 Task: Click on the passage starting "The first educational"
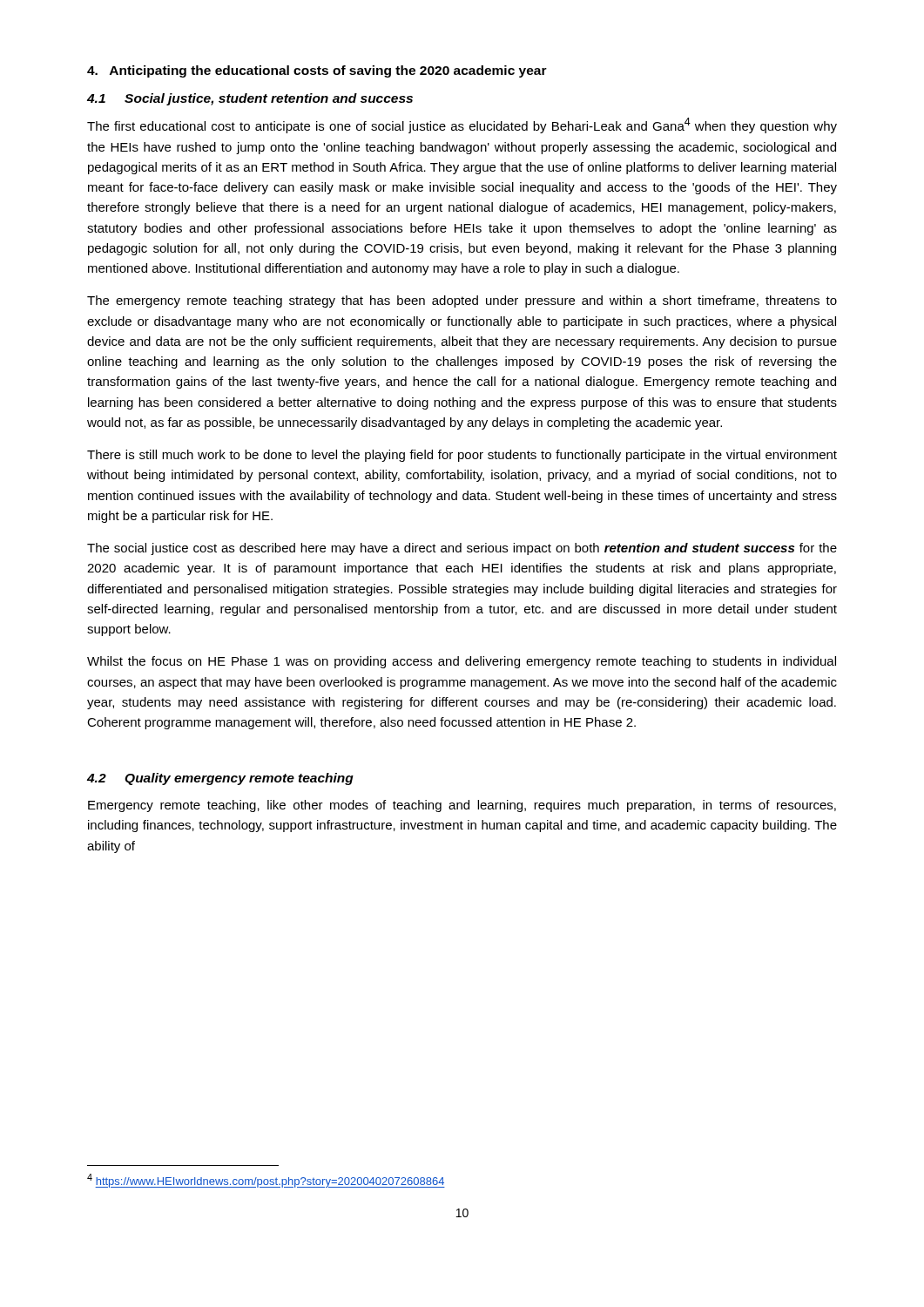pyautogui.click(x=462, y=196)
